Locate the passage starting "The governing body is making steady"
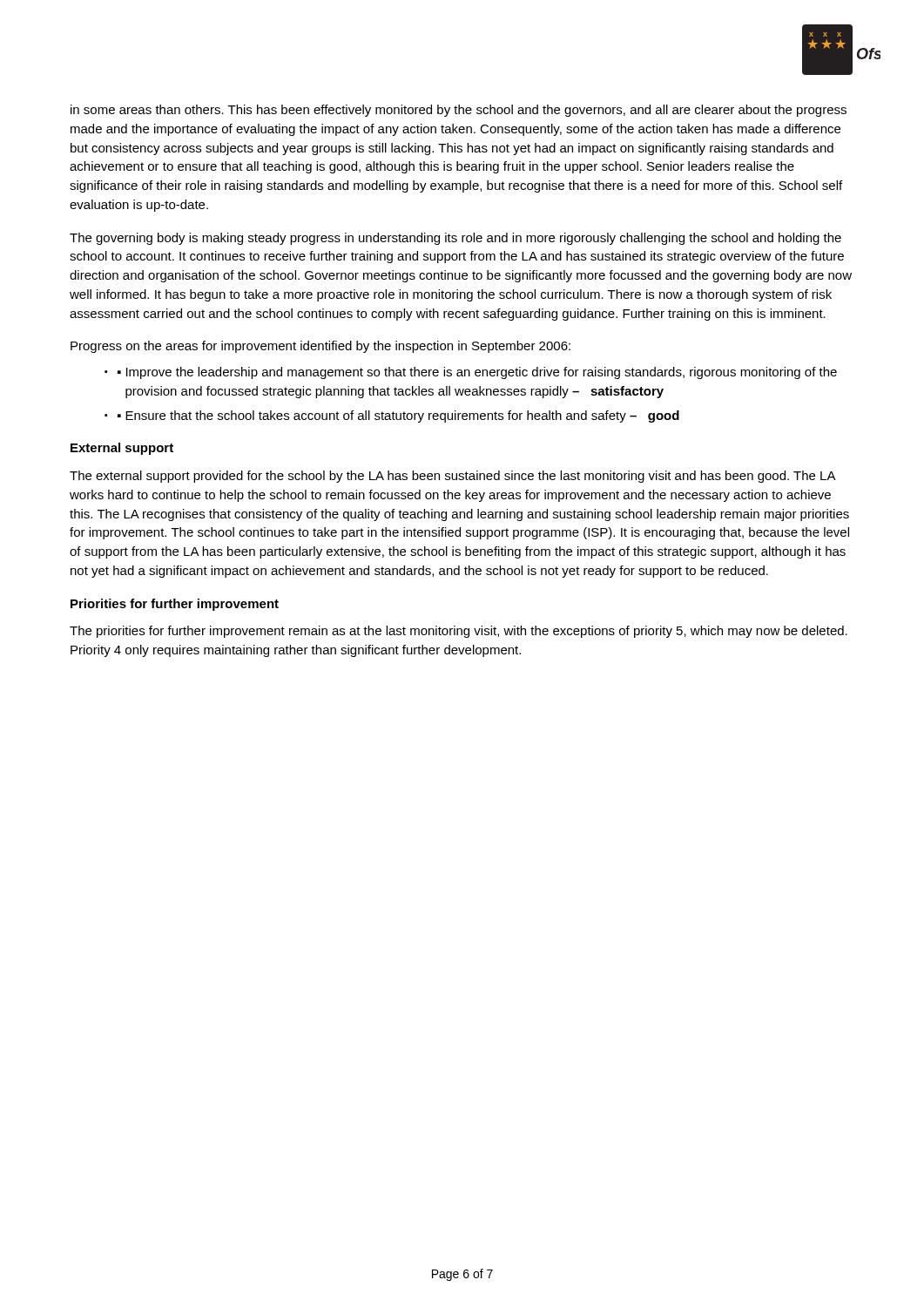The height and width of the screenshot is (1307, 924). 461,275
